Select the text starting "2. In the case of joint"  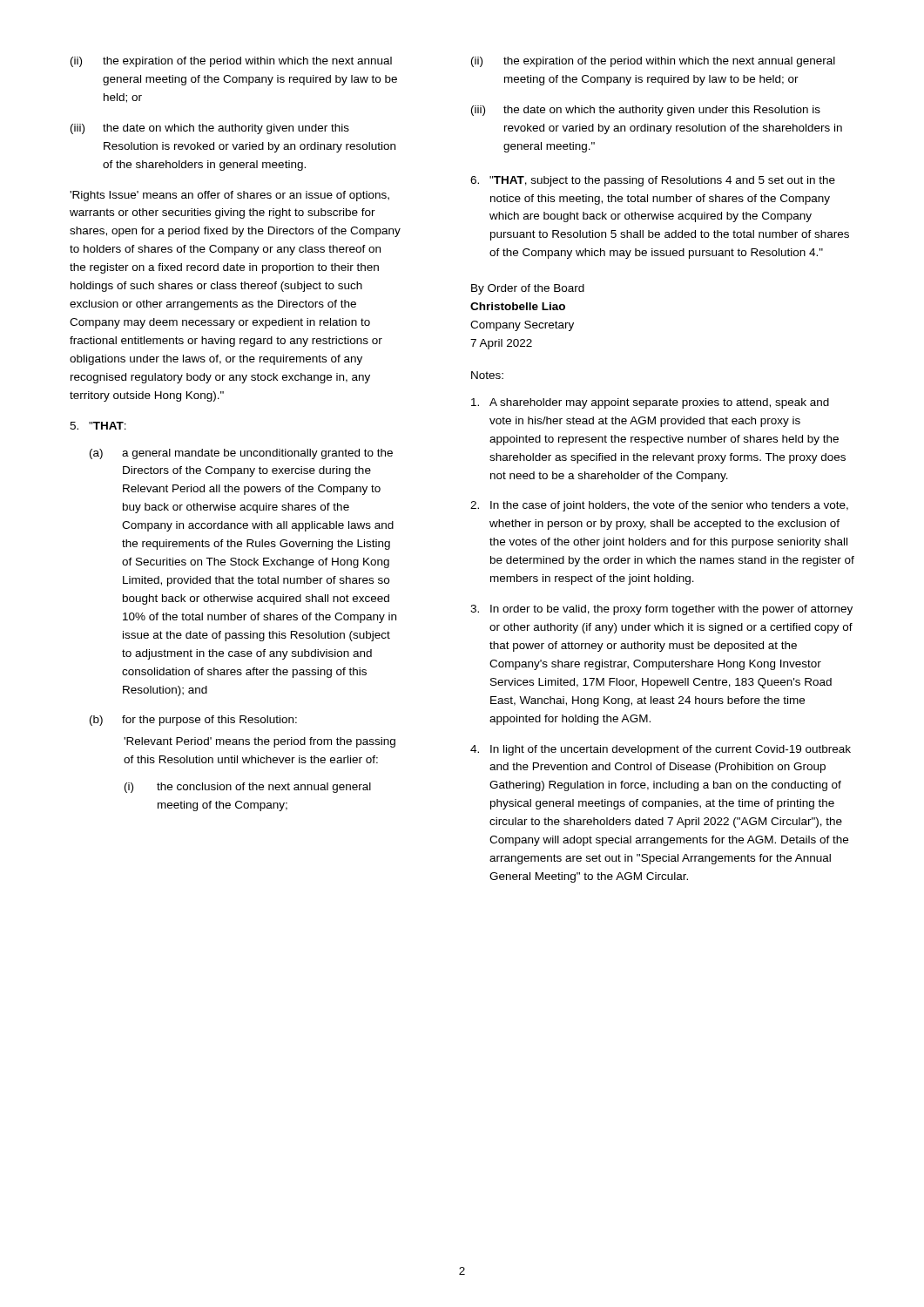[x=662, y=543]
